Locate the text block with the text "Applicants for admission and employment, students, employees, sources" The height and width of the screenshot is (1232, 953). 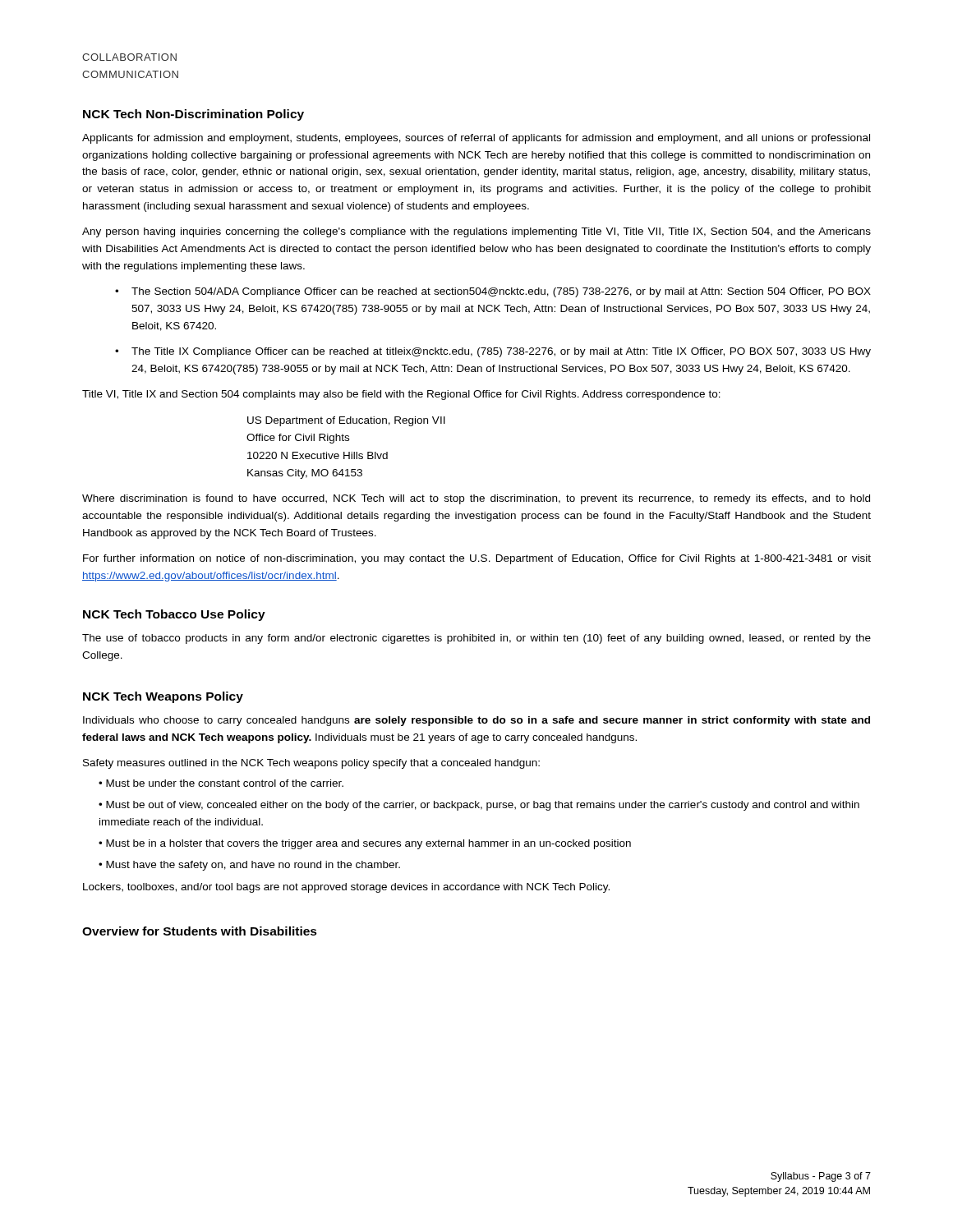(x=476, y=172)
